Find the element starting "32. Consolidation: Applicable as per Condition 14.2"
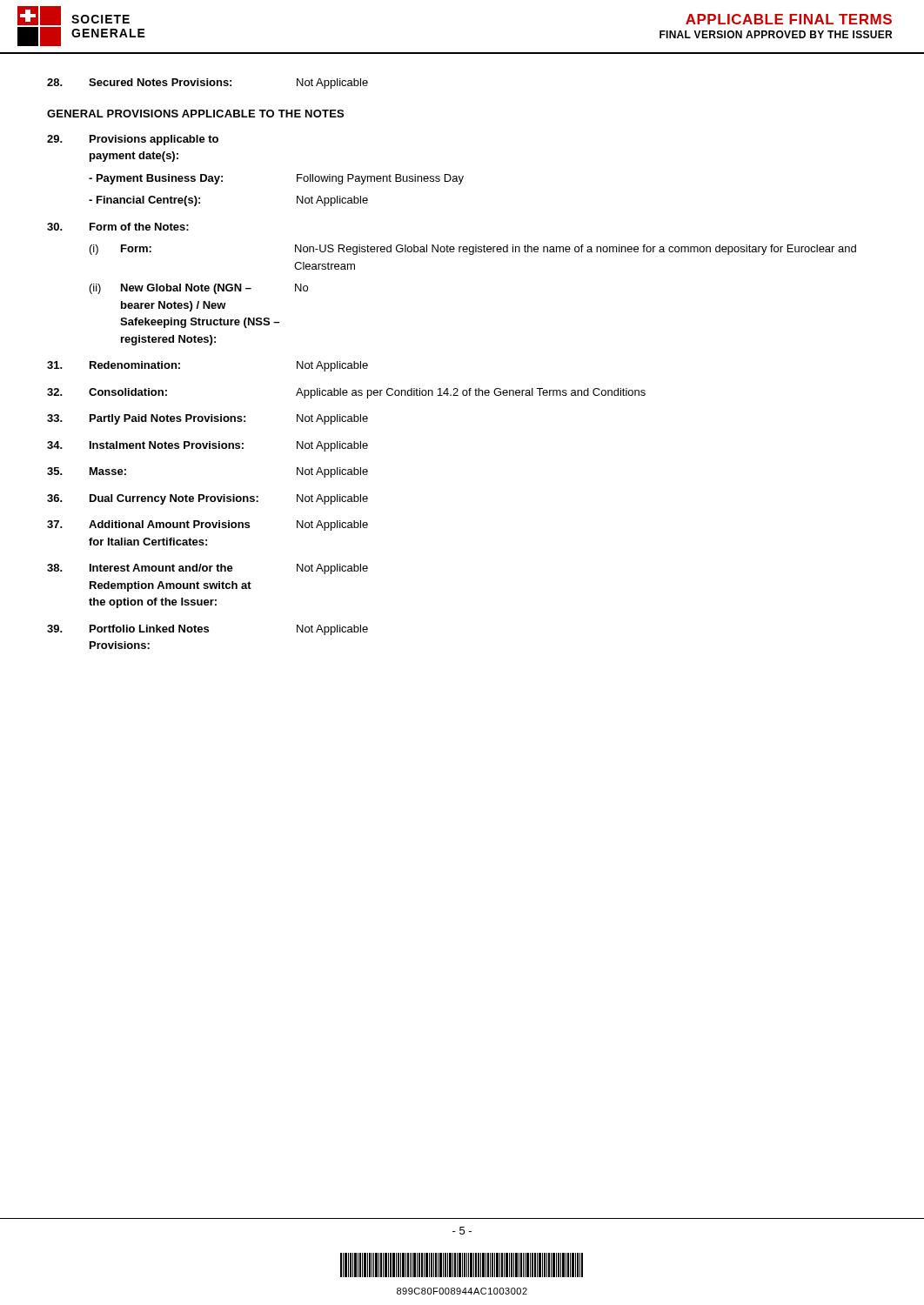Viewport: 924px width, 1305px height. coord(465,391)
